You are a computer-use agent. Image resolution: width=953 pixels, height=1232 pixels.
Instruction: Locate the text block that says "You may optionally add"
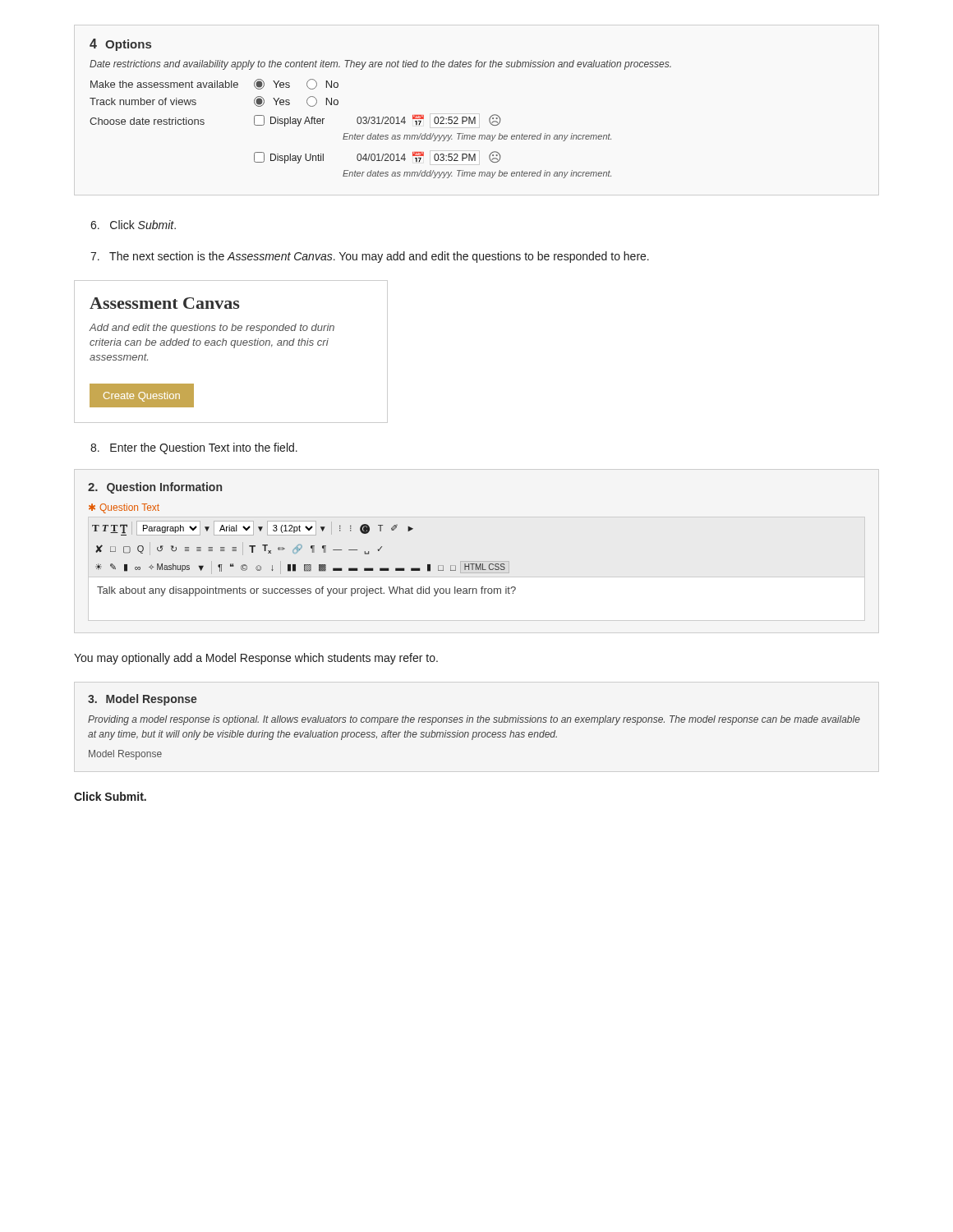[x=256, y=658]
